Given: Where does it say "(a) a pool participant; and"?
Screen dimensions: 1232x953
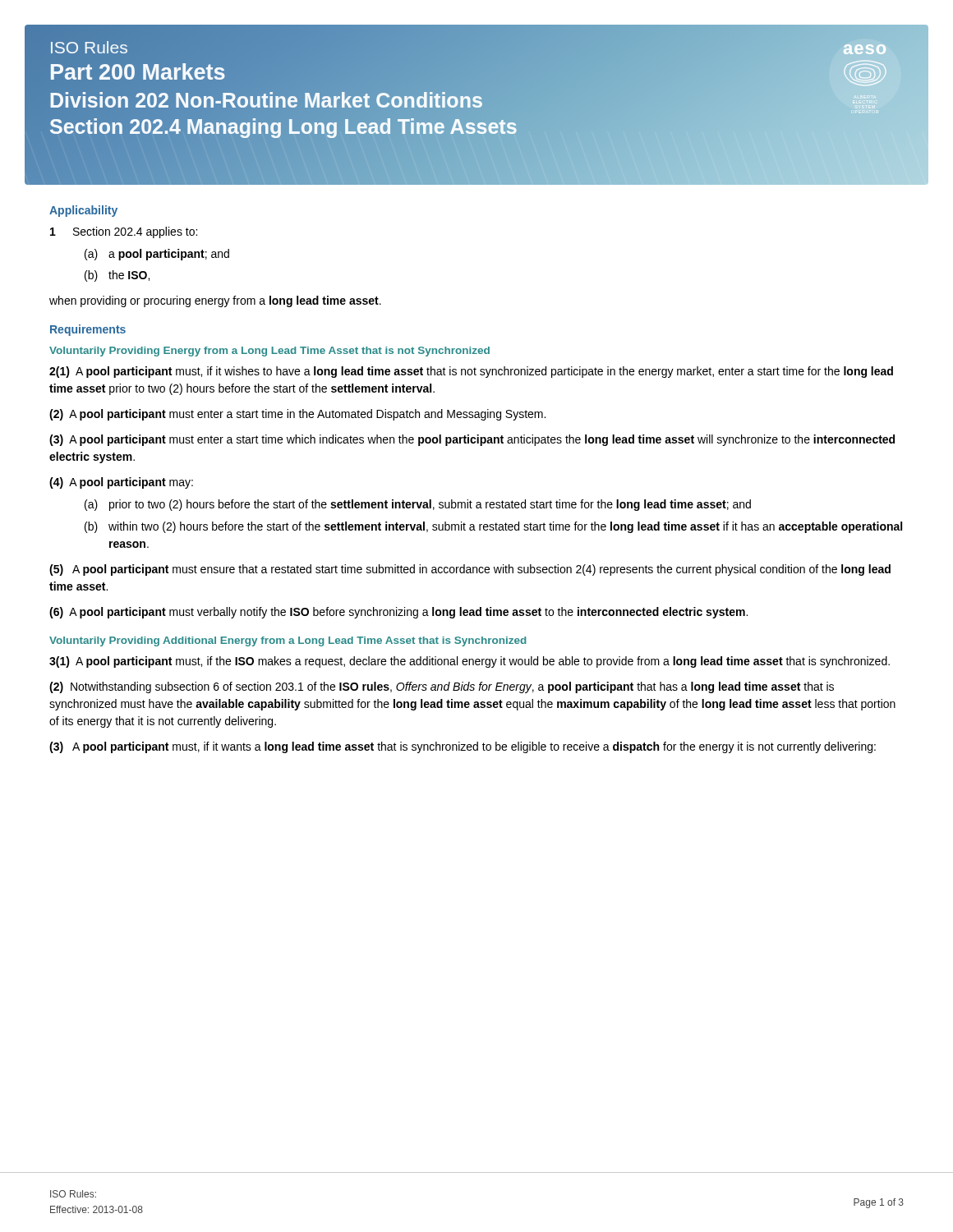Looking at the screenshot, I should [x=157, y=254].
